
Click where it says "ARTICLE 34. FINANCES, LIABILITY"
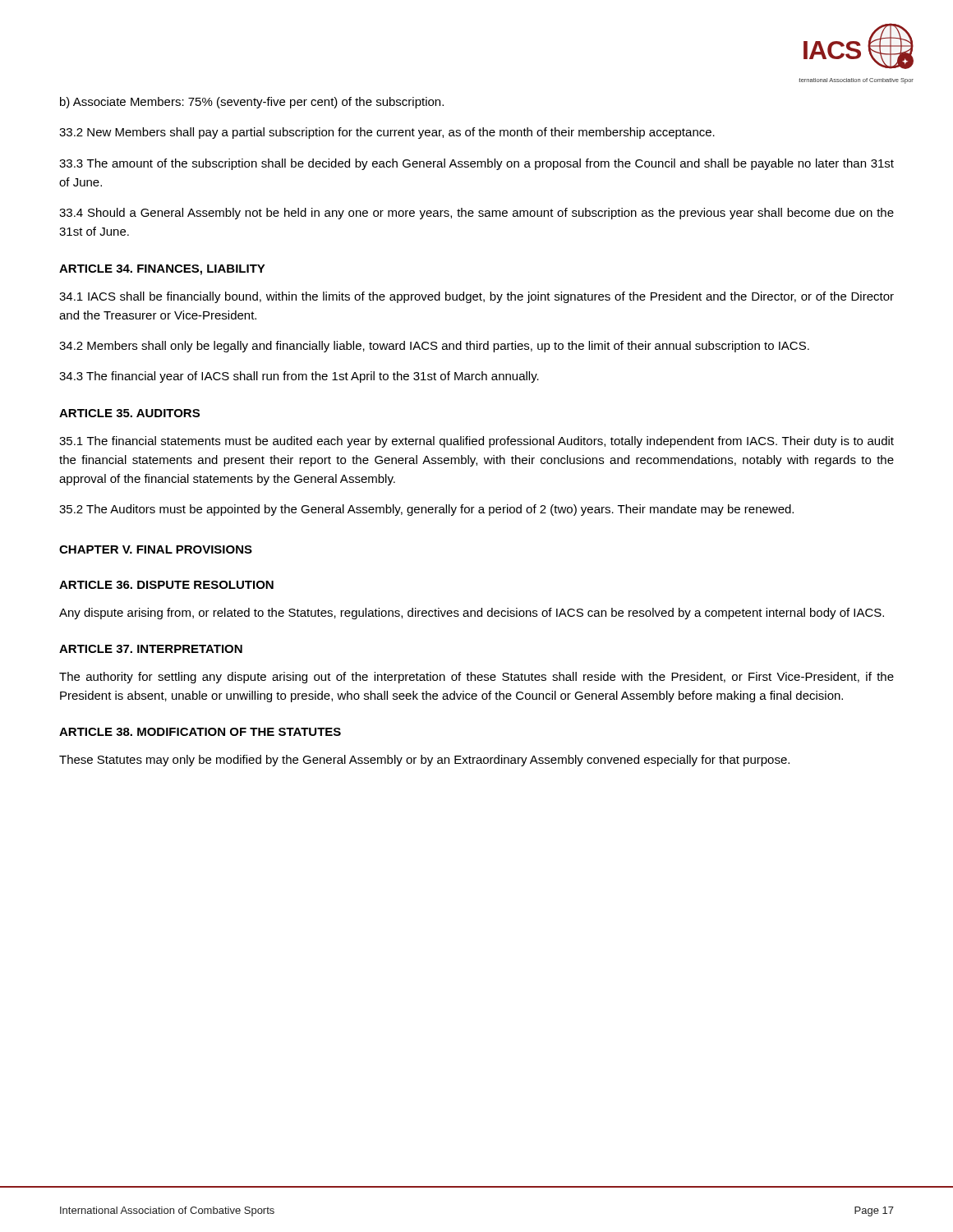tap(162, 268)
